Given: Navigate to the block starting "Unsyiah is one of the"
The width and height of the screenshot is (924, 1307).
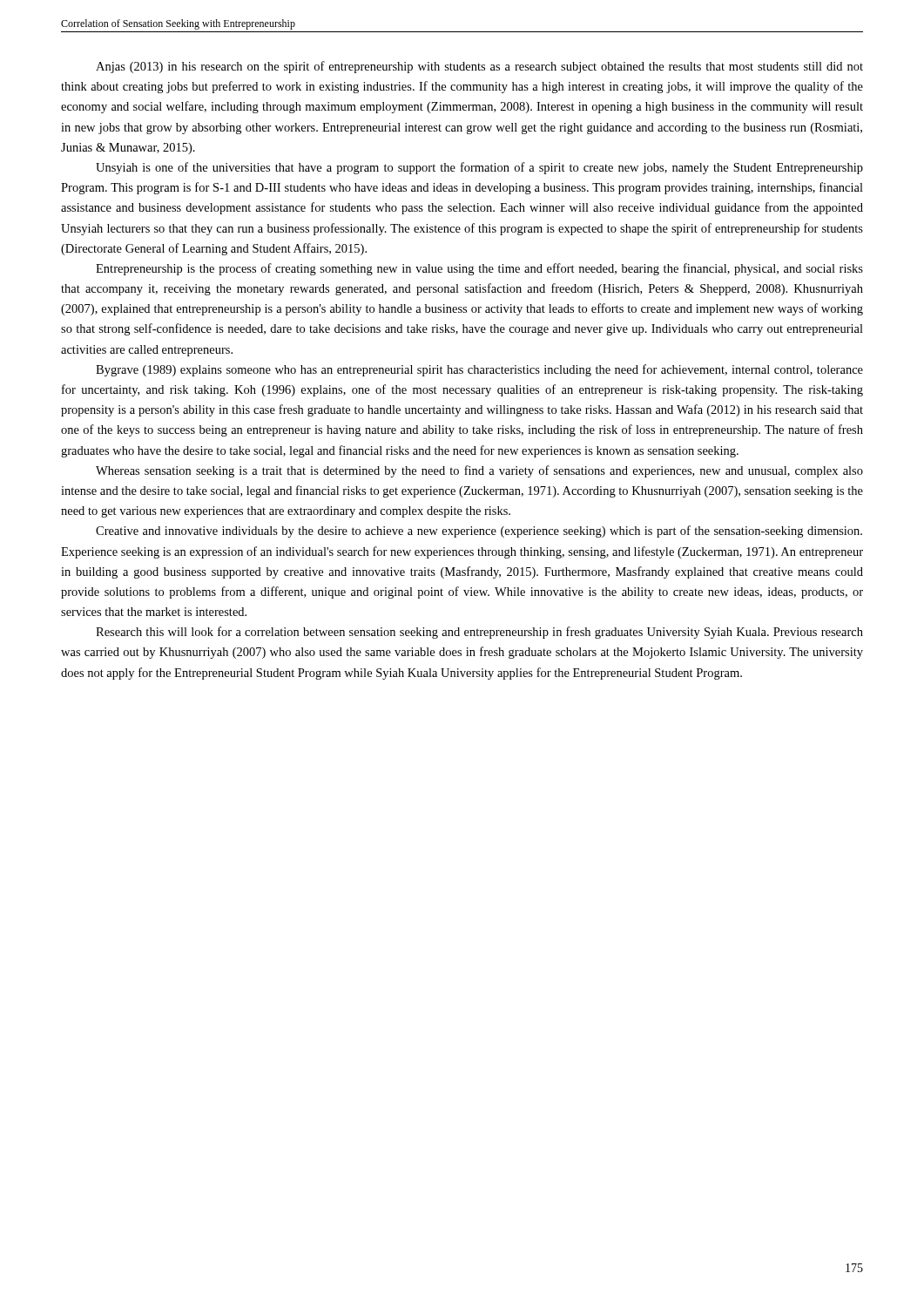Looking at the screenshot, I should [x=462, y=208].
